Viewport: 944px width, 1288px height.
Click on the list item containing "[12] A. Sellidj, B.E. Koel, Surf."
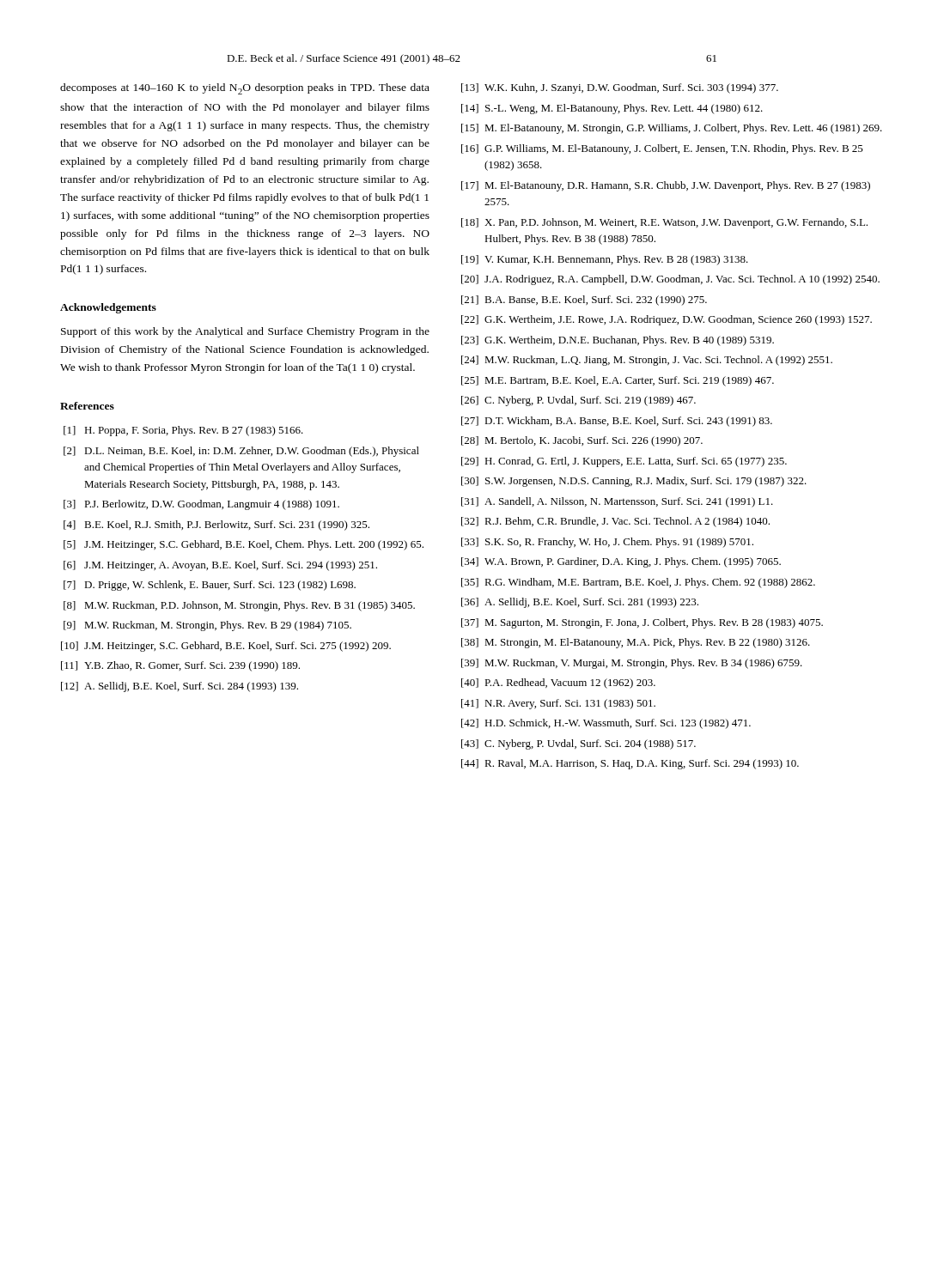pos(245,685)
